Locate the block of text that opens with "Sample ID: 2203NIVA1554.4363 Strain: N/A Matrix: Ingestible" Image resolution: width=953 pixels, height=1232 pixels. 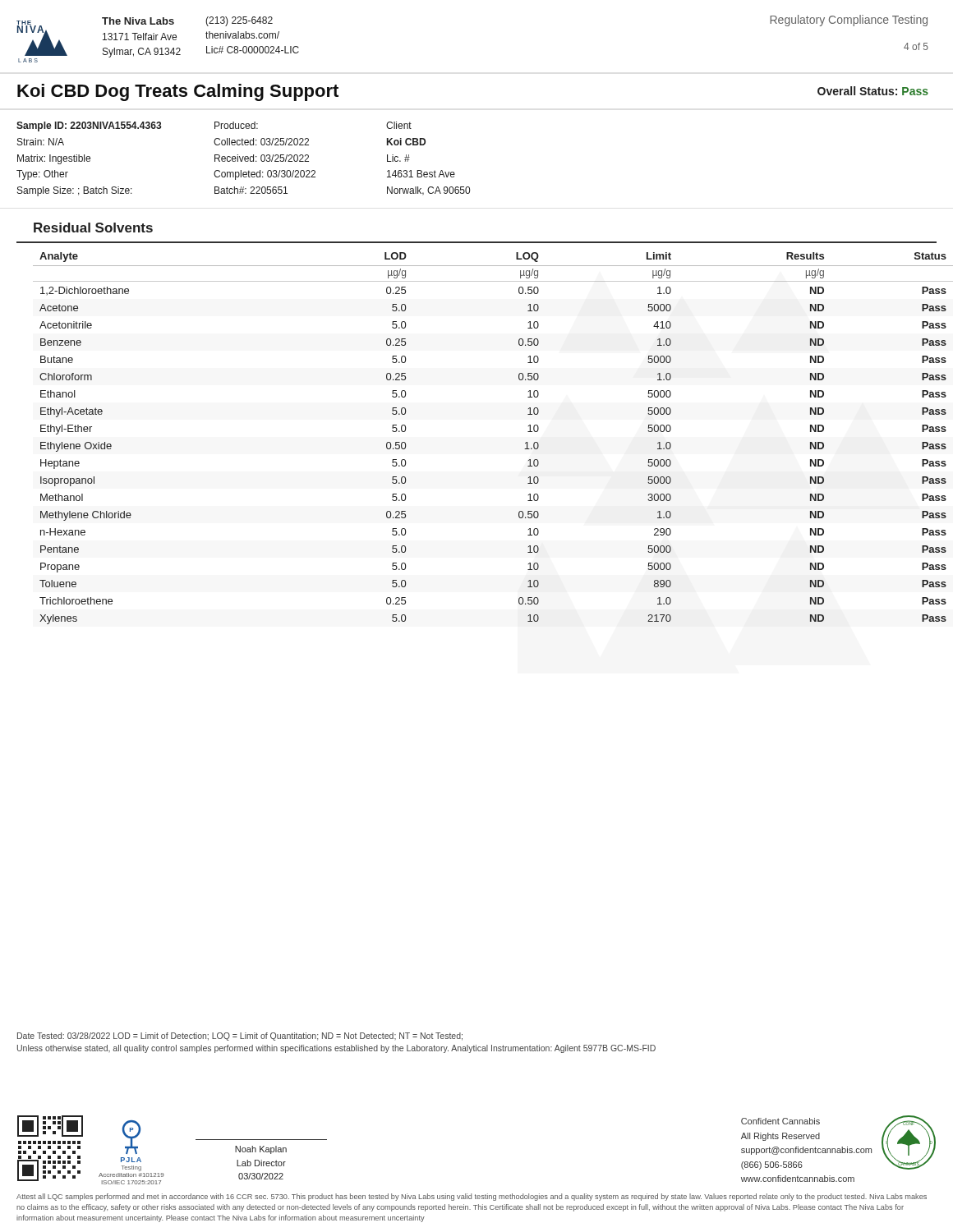tap(214, 126)
